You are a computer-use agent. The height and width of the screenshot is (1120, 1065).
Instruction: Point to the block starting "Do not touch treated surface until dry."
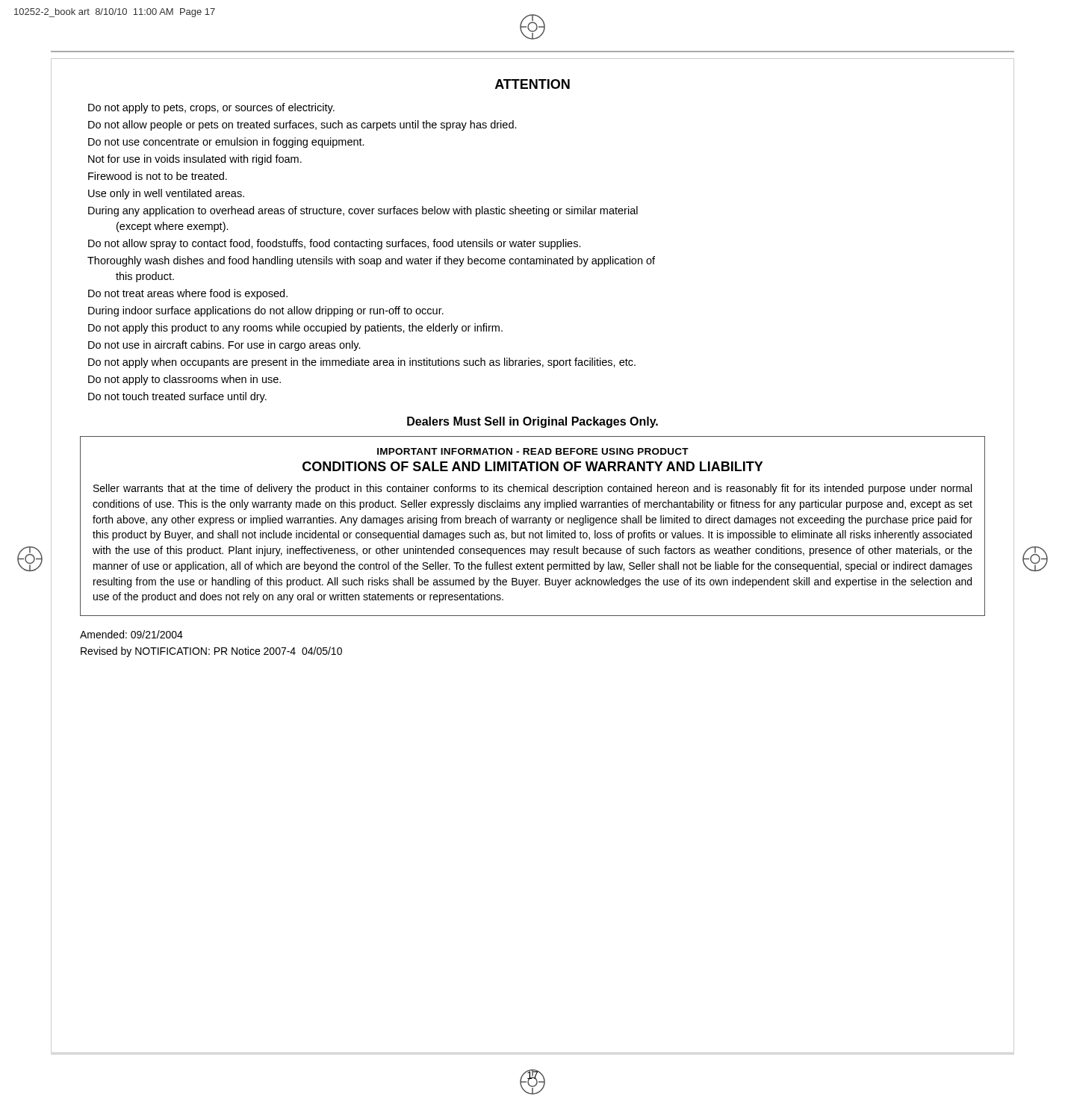click(177, 397)
